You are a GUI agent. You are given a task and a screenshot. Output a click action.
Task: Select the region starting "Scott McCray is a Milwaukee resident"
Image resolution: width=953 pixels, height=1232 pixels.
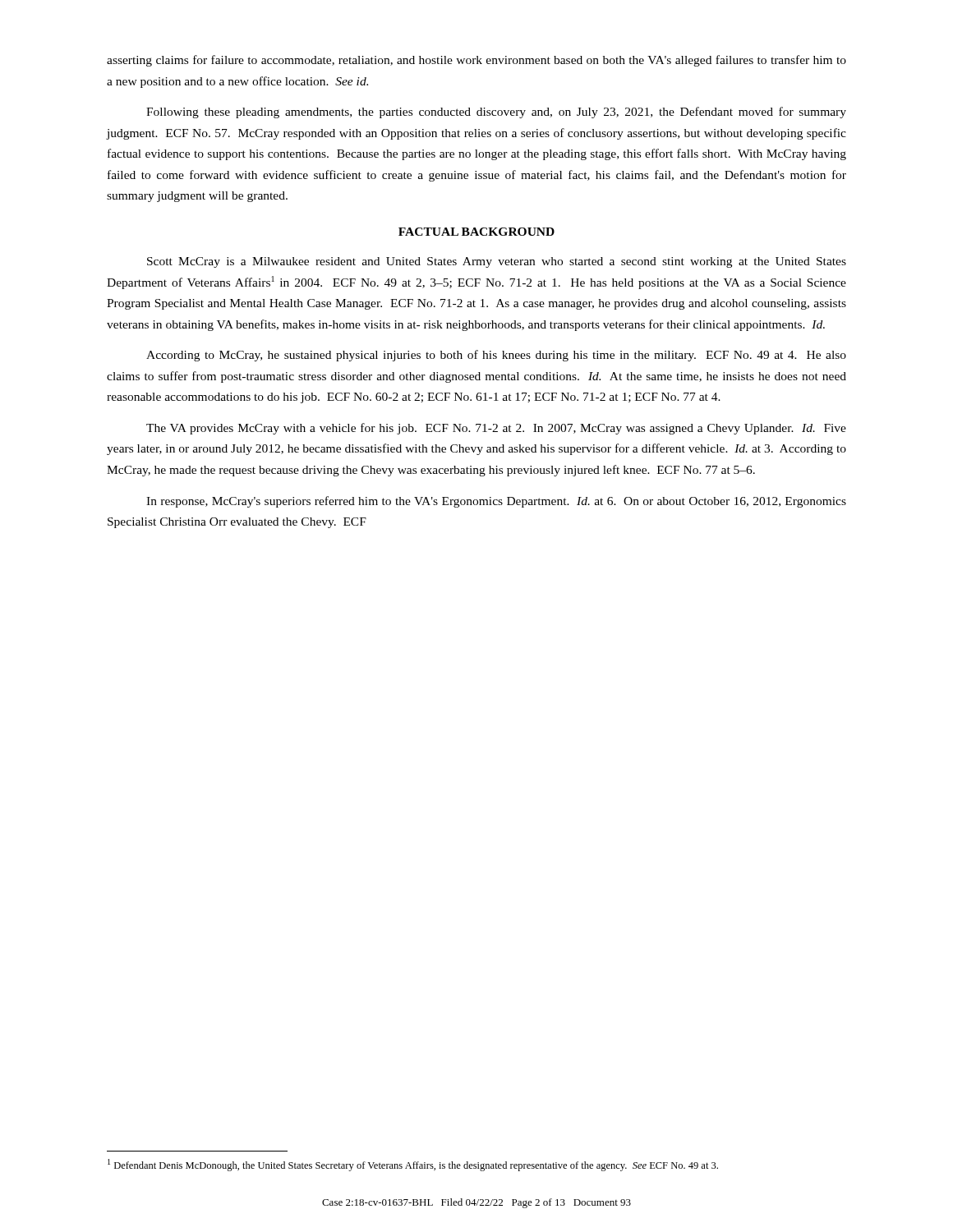click(x=476, y=292)
